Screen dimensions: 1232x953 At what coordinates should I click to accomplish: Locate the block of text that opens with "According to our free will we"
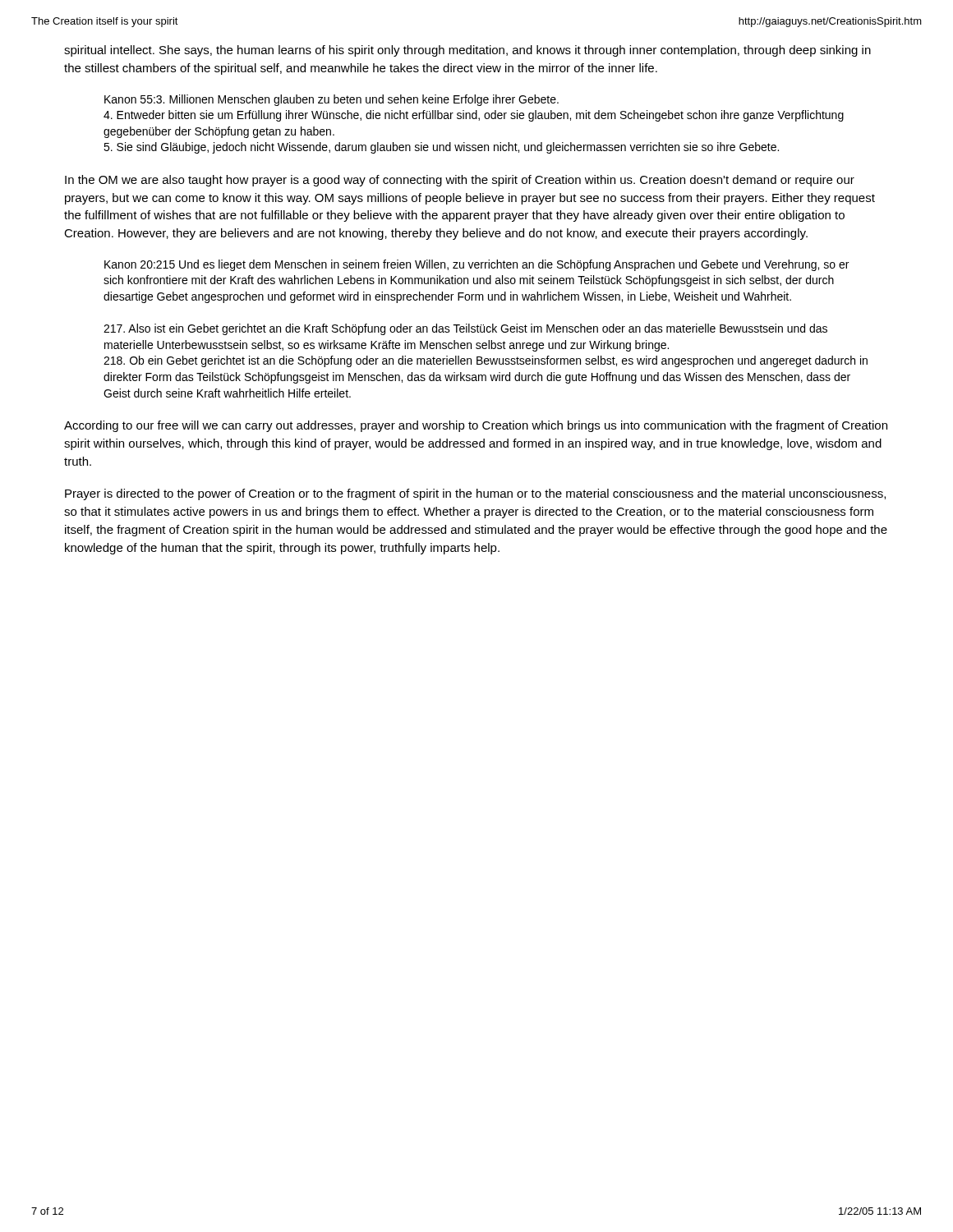click(x=476, y=443)
